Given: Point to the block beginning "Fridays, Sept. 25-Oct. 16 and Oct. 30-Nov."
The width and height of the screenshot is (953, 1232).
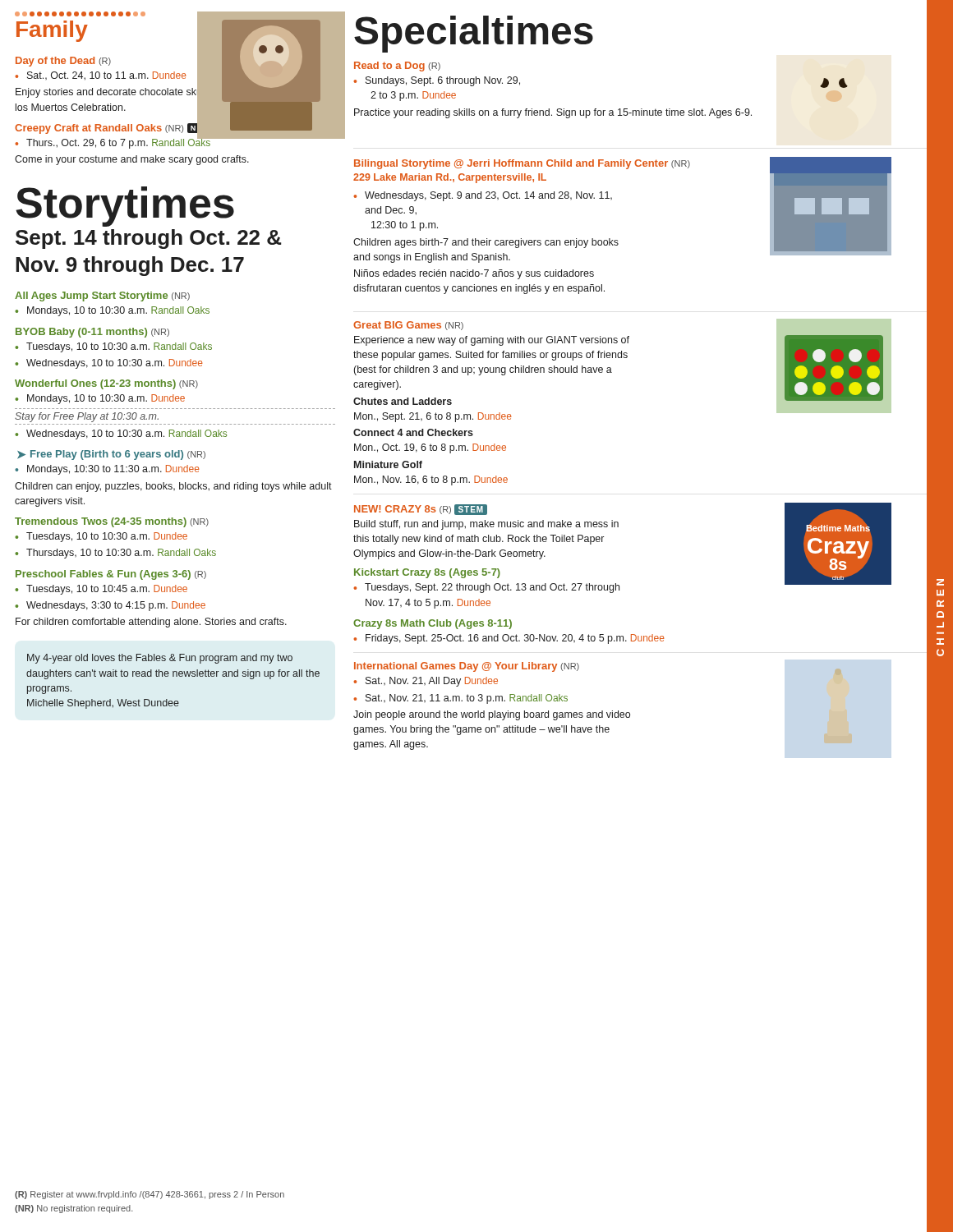Looking at the screenshot, I should (x=534, y=638).
